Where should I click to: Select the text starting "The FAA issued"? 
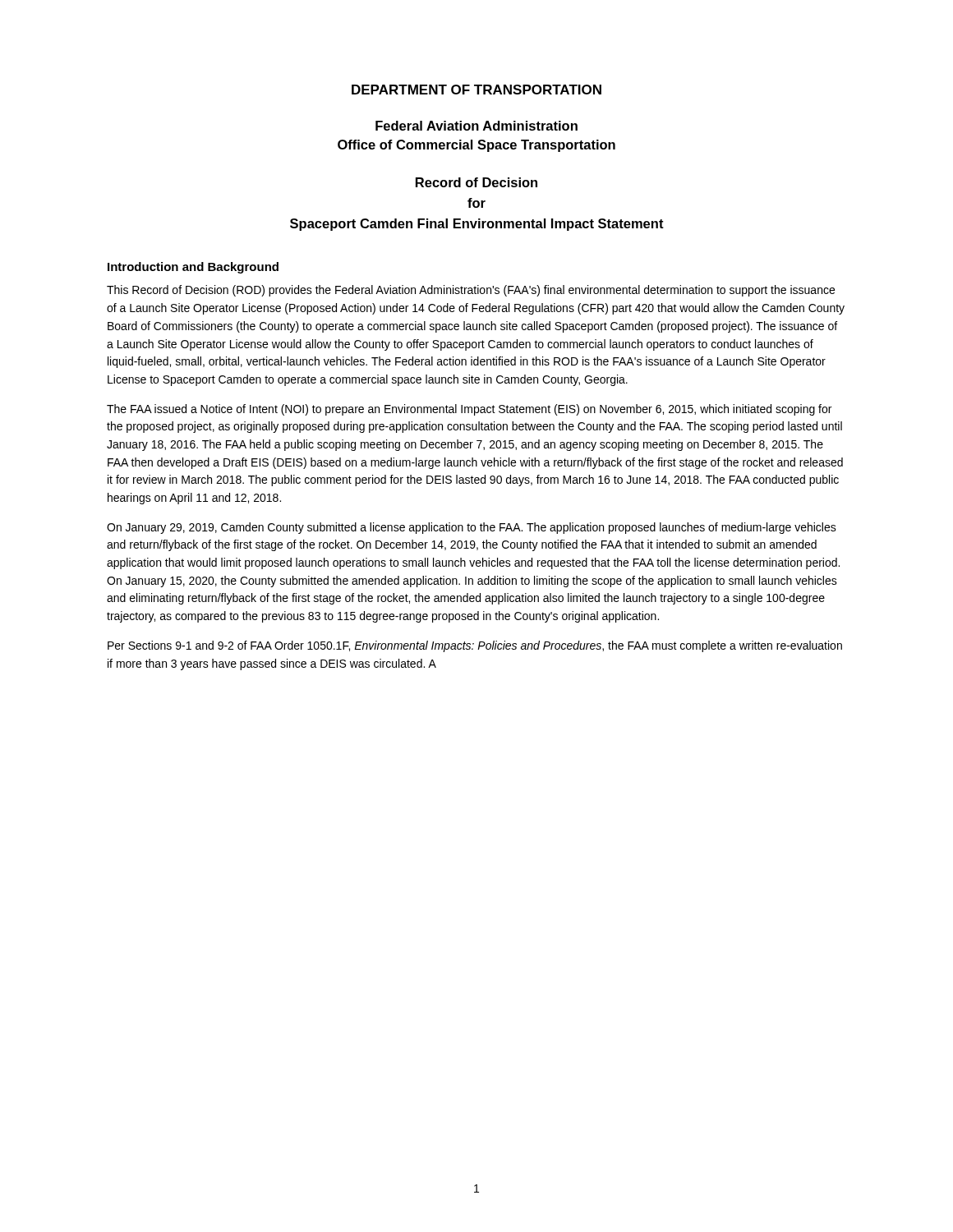[475, 453]
